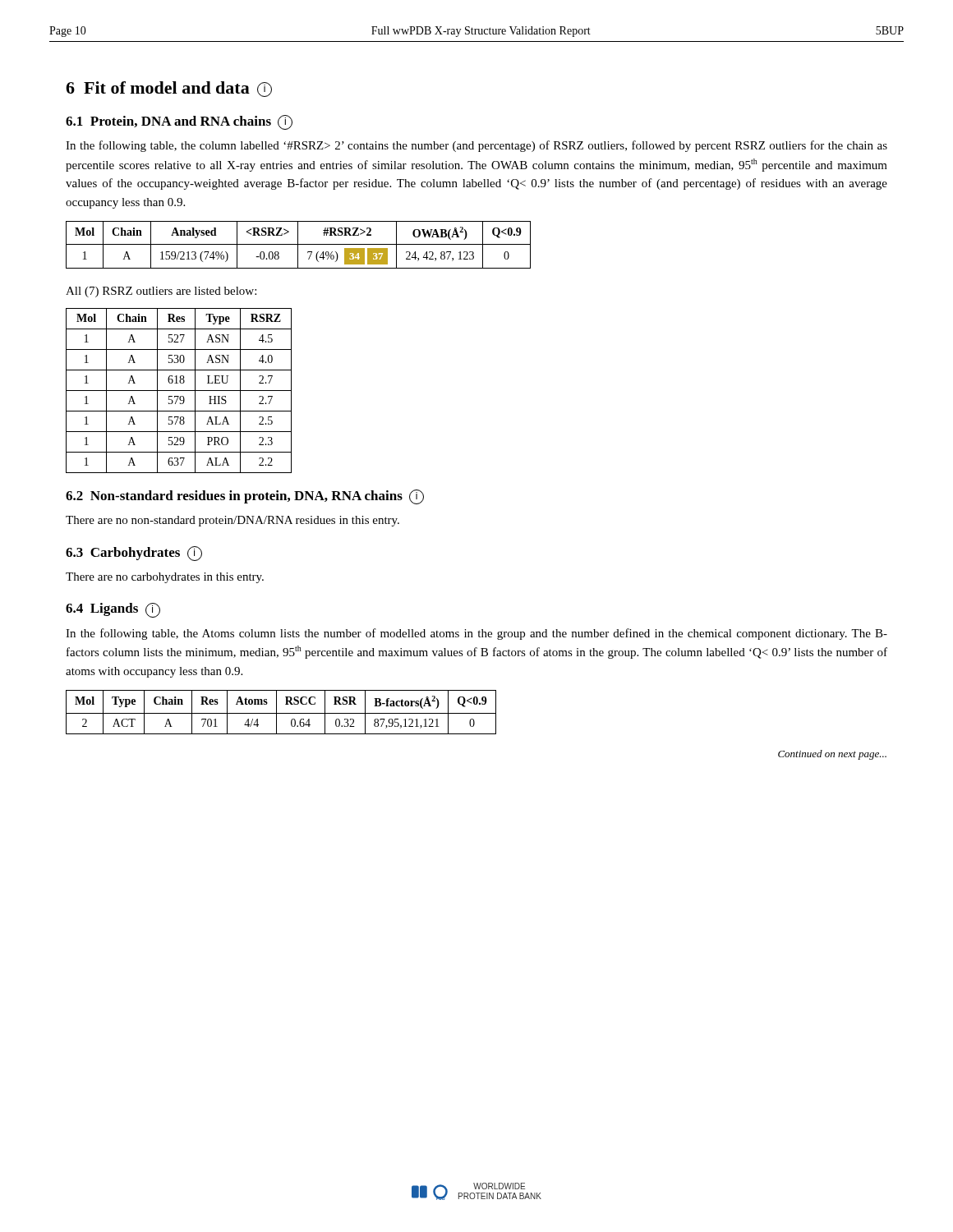The image size is (953, 1232).
Task: Locate the table with the text "OWAB(Å 2 )"
Action: 476,245
